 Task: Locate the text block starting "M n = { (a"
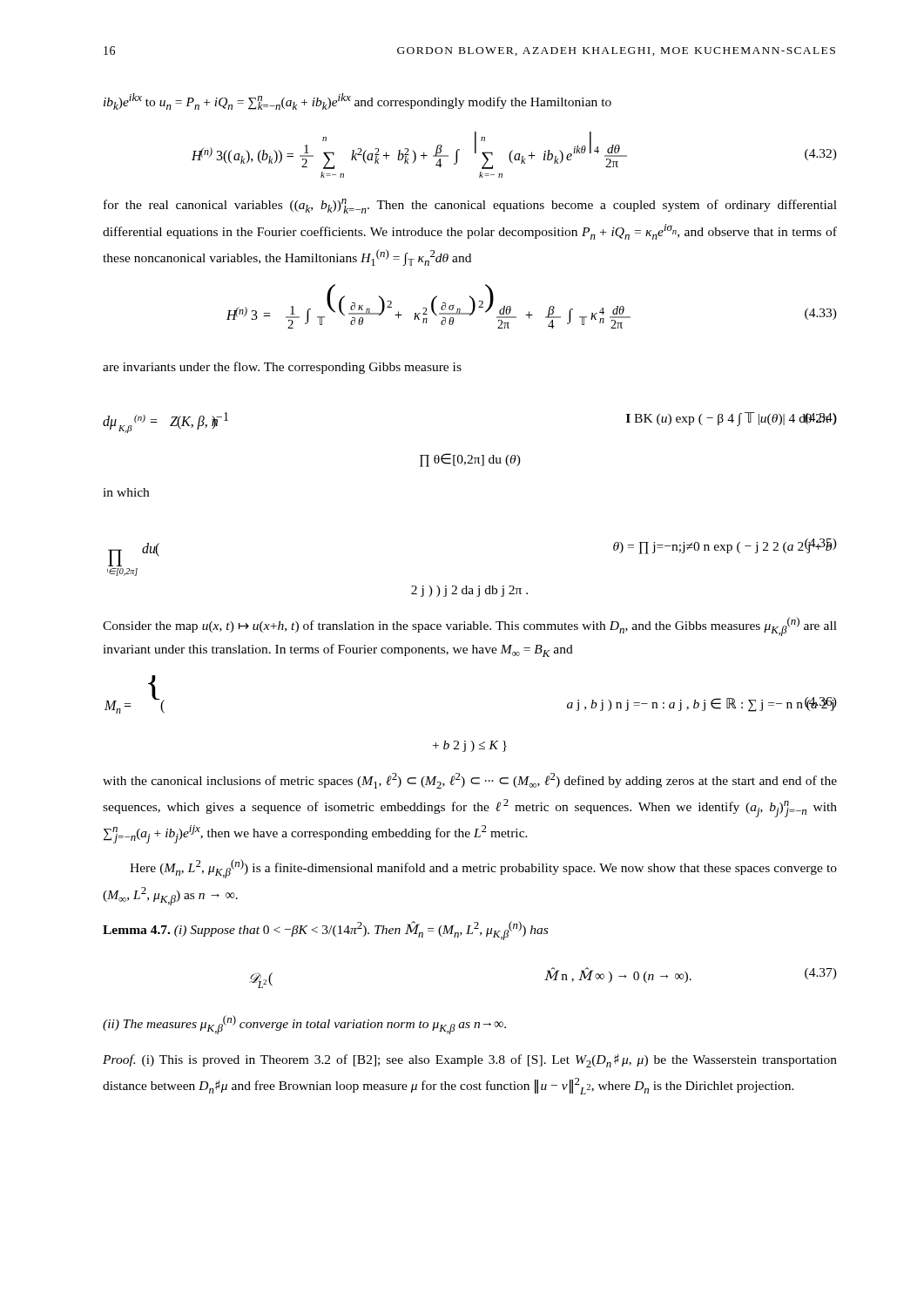point(154,694)
